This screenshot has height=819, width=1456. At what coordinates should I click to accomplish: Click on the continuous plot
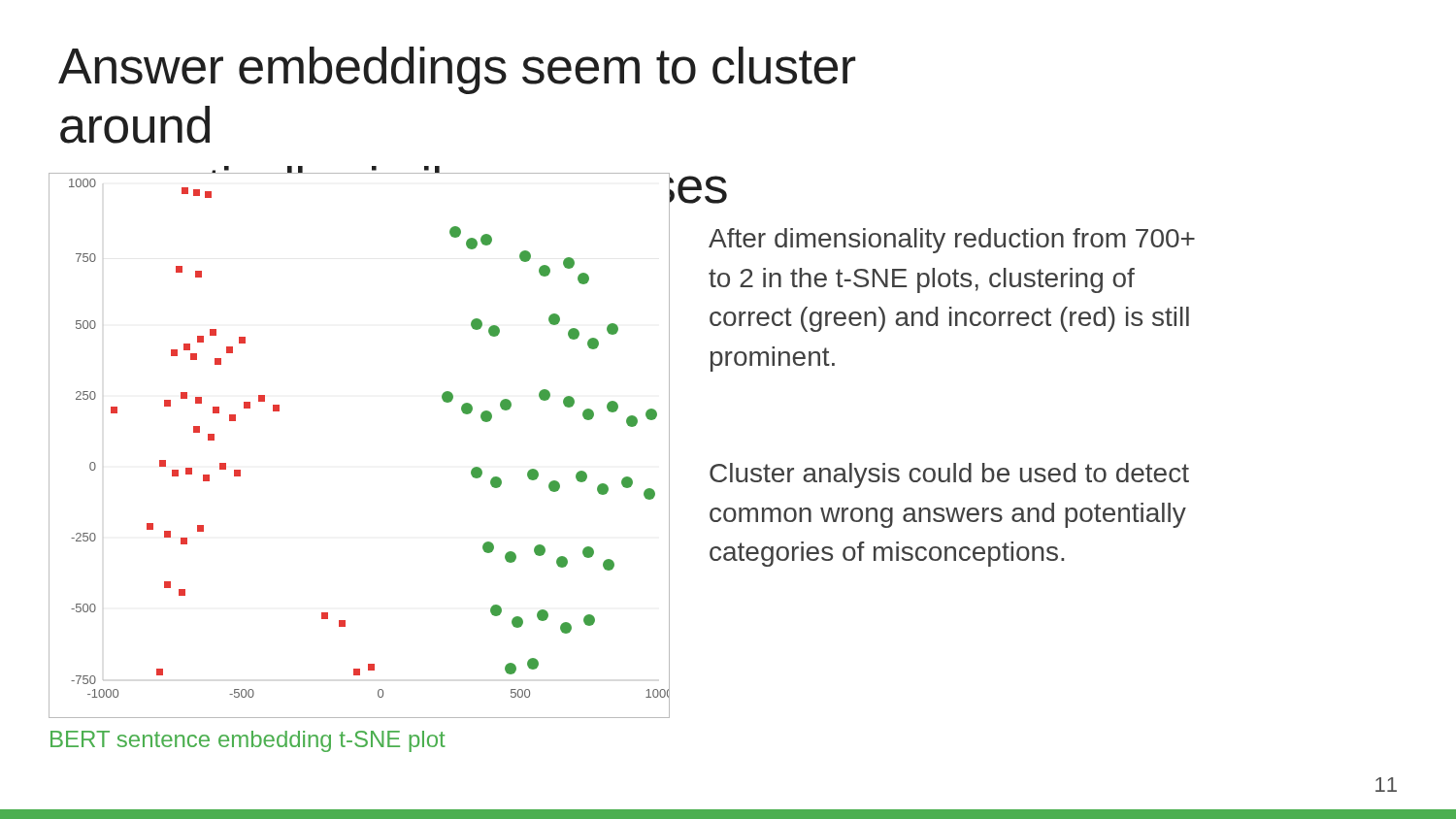(358, 444)
